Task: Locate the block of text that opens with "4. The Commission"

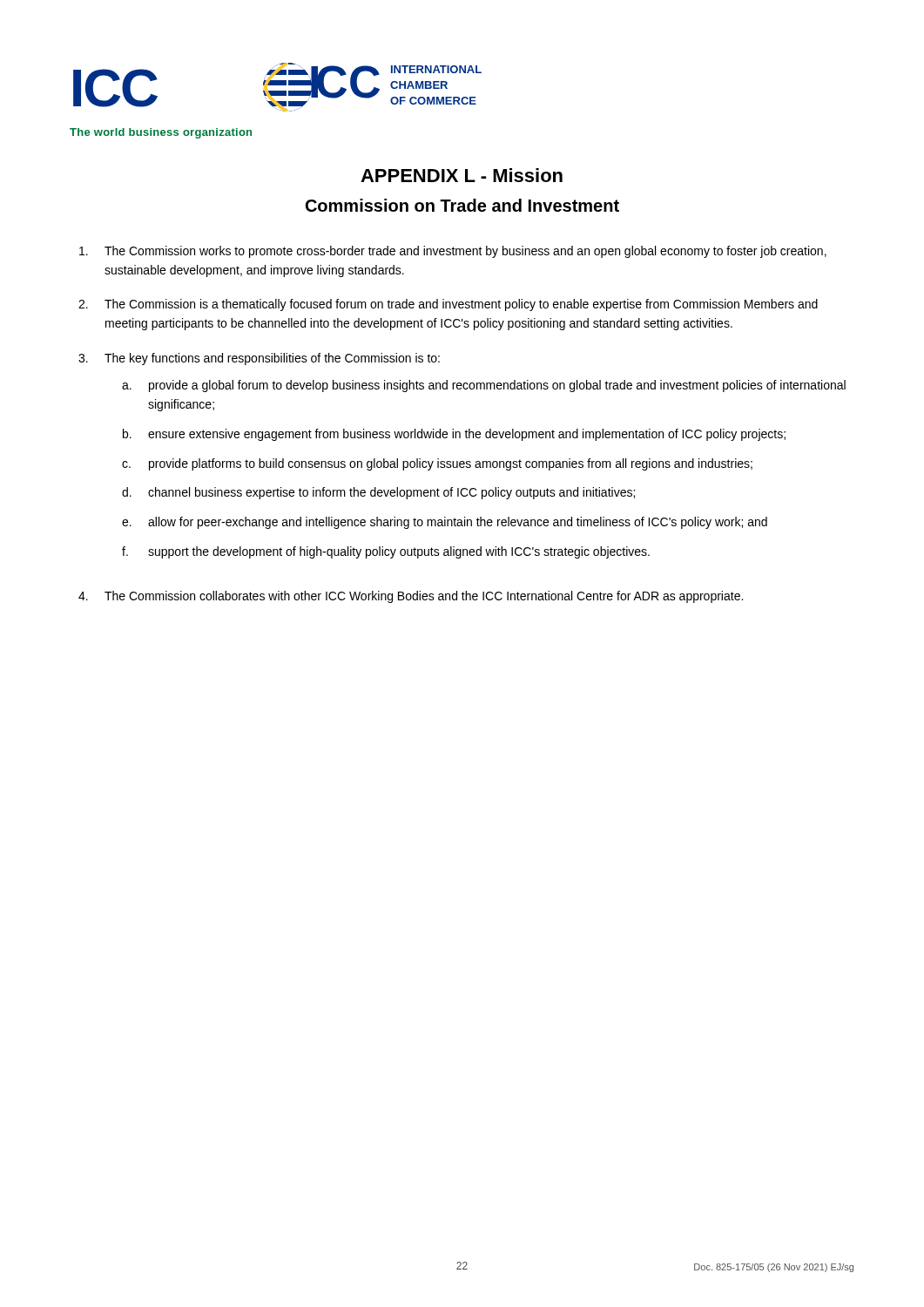Action: tap(466, 597)
